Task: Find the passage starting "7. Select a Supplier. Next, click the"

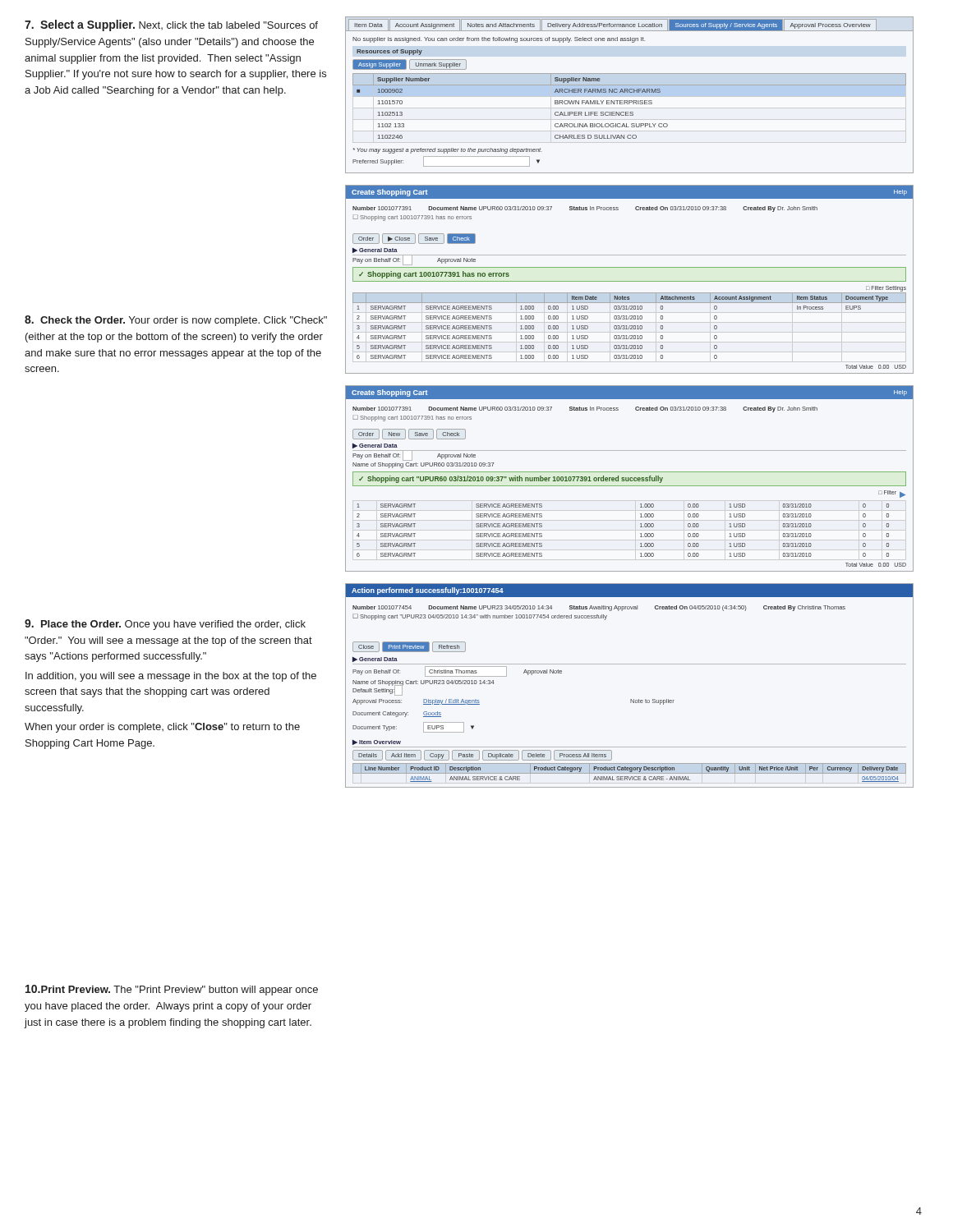Action: coord(176,57)
